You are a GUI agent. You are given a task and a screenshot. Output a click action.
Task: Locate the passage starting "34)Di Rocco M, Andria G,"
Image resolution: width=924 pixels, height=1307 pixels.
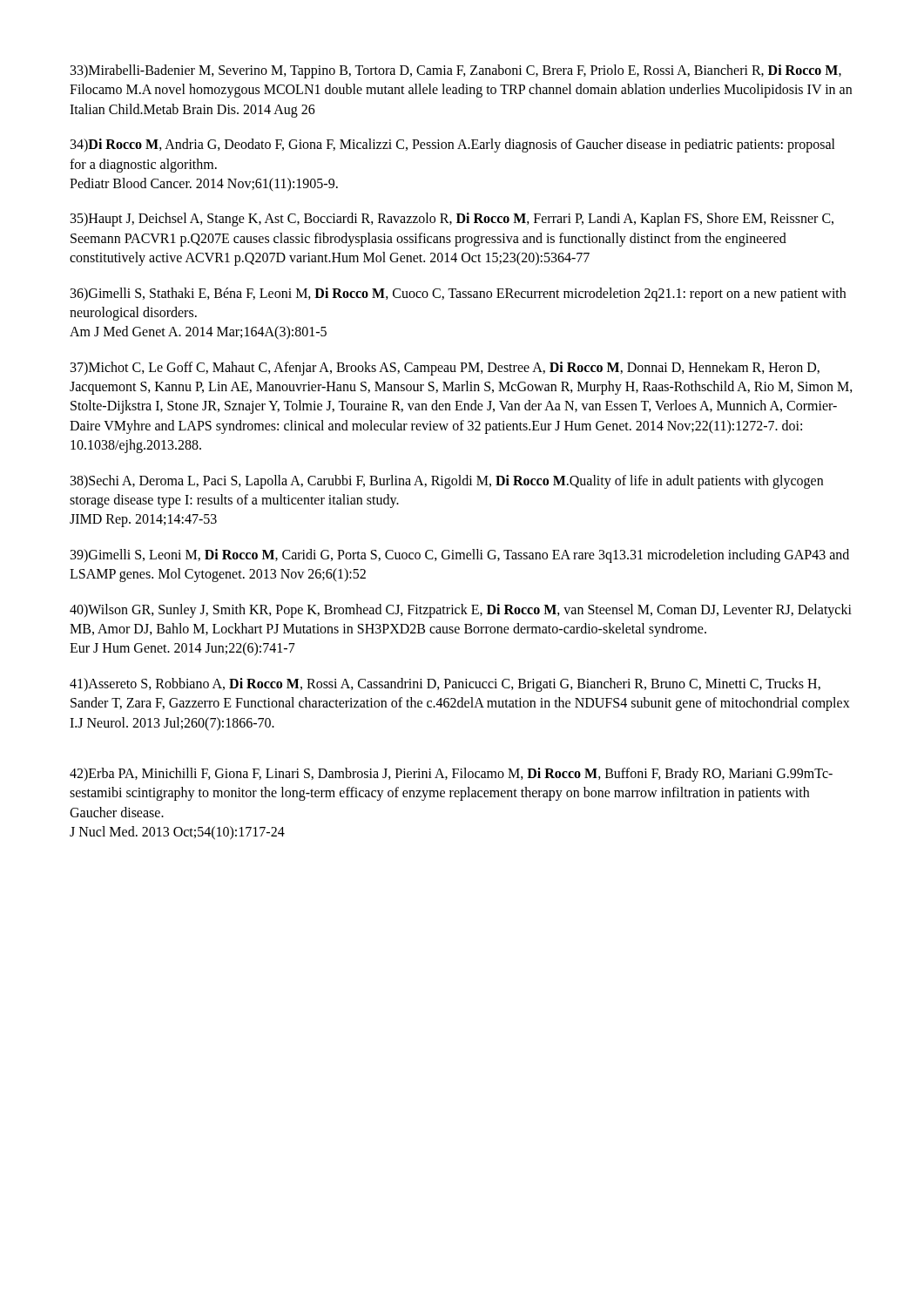453,146
